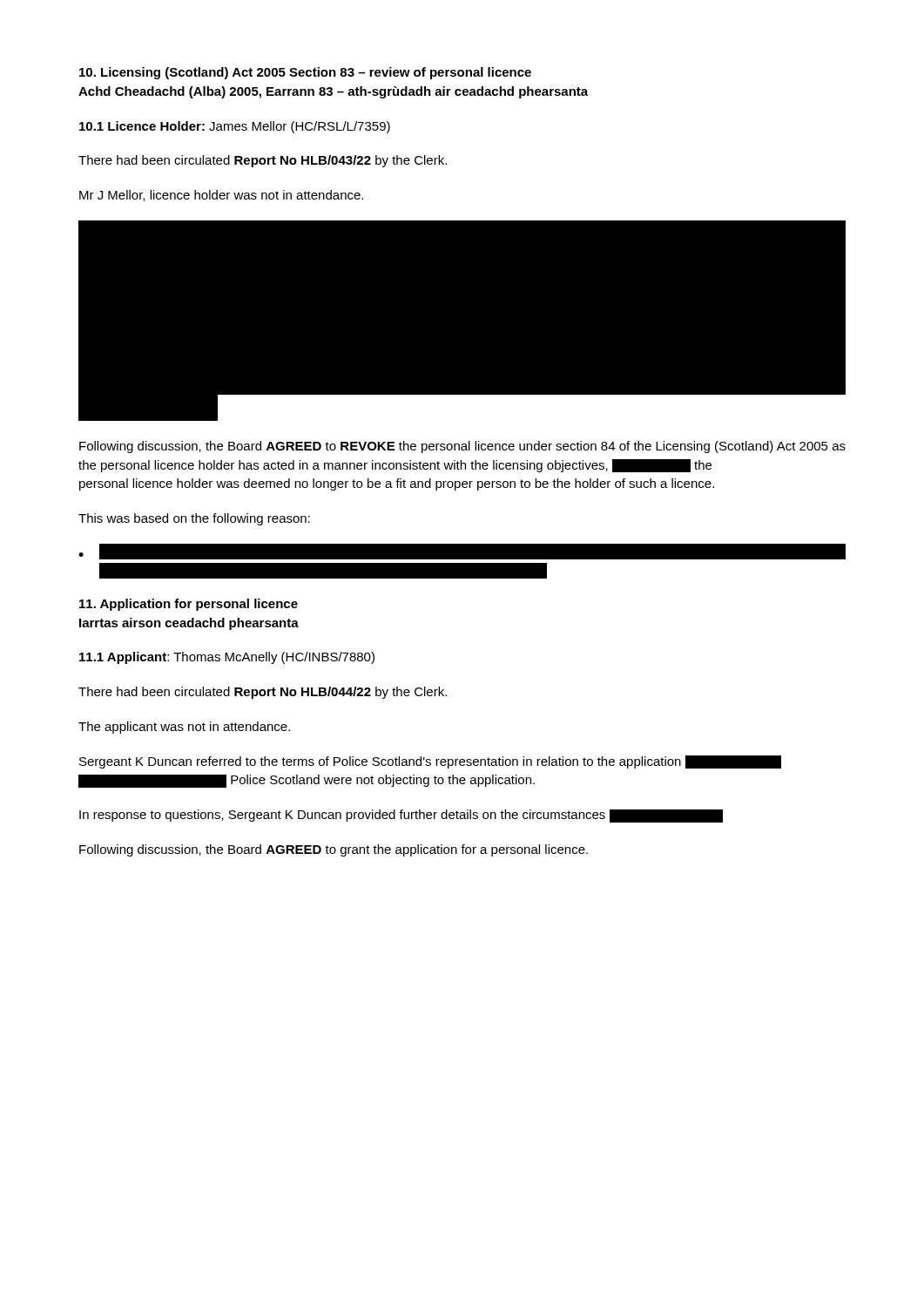Viewport: 924px width, 1307px height.
Task: Locate the block of text that opens with "In response to questions, Sergeant"
Action: pyautogui.click(x=462, y=815)
